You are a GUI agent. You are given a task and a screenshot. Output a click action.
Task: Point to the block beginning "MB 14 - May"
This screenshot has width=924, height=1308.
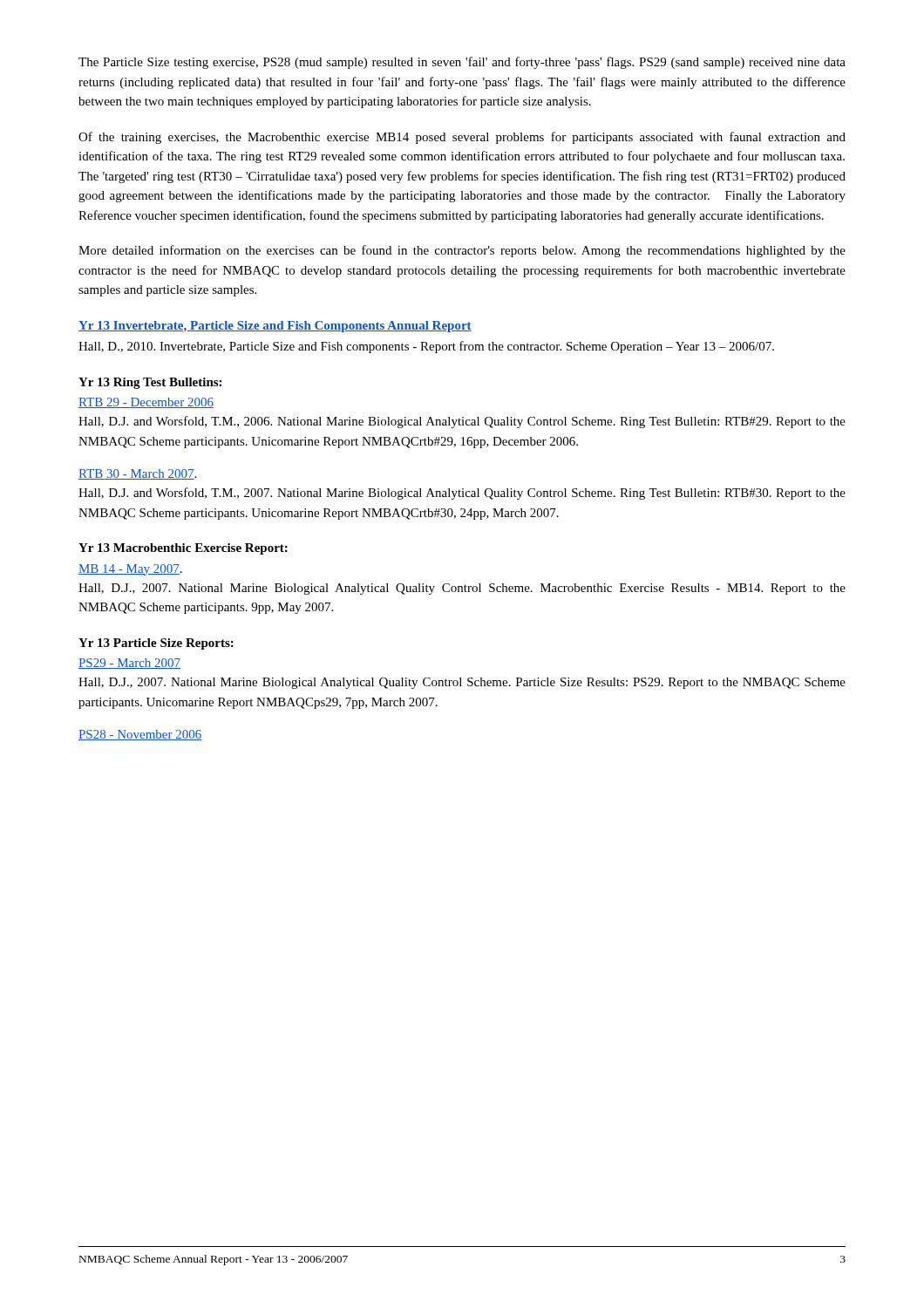click(131, 568)
